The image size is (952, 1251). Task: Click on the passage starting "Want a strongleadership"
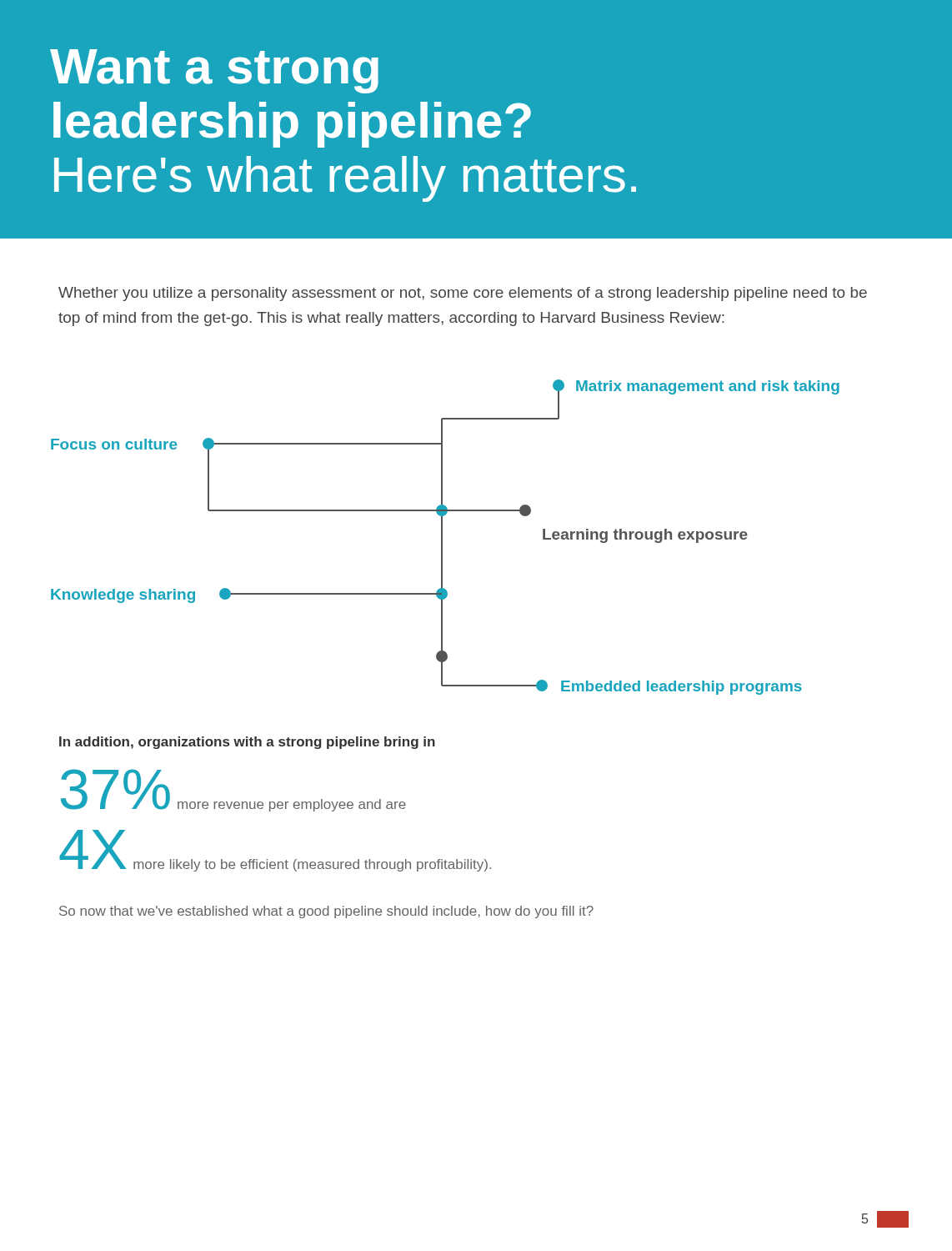pos(476,120)
